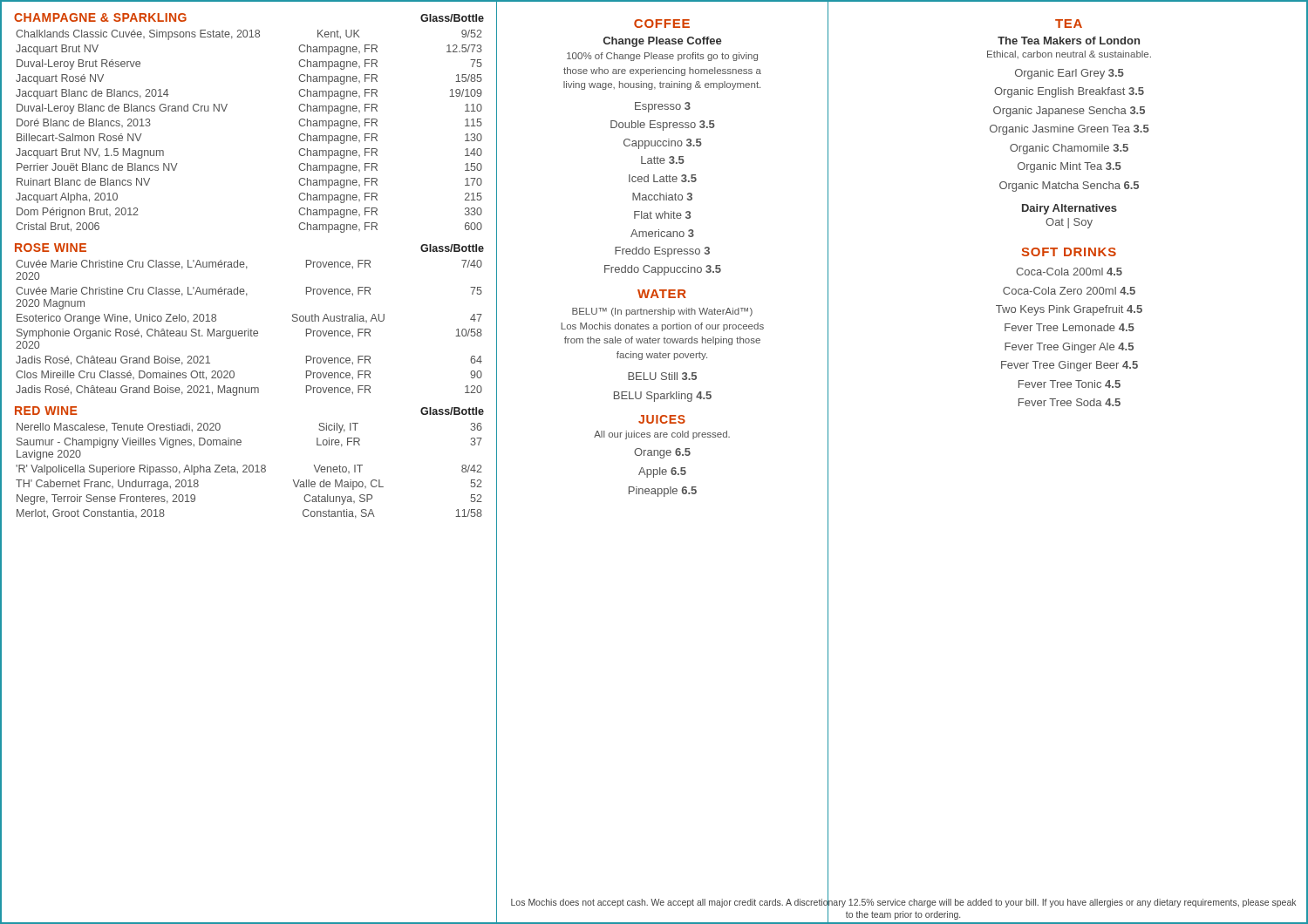Point to "Freddo Espresso 3"
The image size is (1308, 924).
tap(662, 251)
